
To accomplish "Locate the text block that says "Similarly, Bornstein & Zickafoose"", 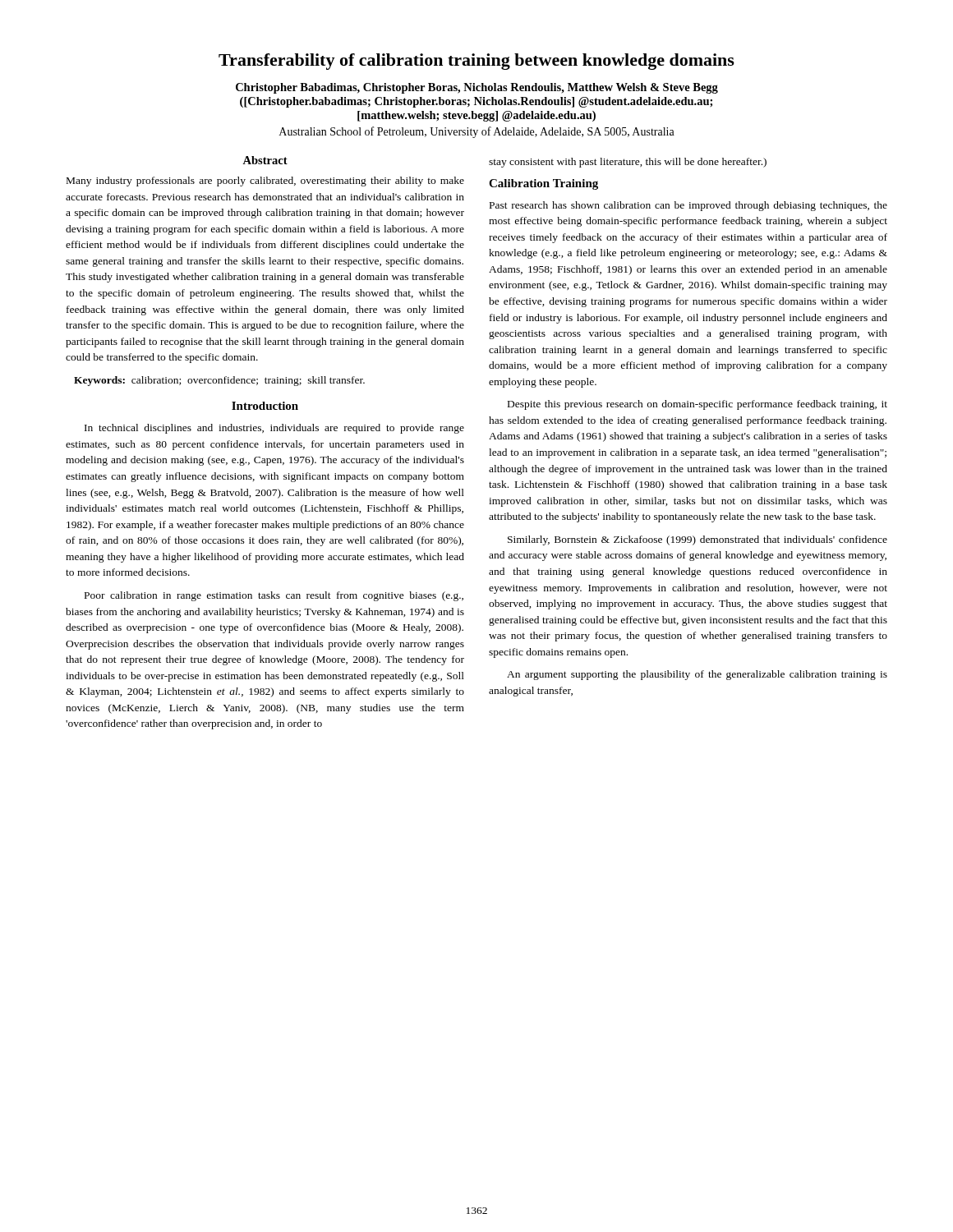I will 688,595.
